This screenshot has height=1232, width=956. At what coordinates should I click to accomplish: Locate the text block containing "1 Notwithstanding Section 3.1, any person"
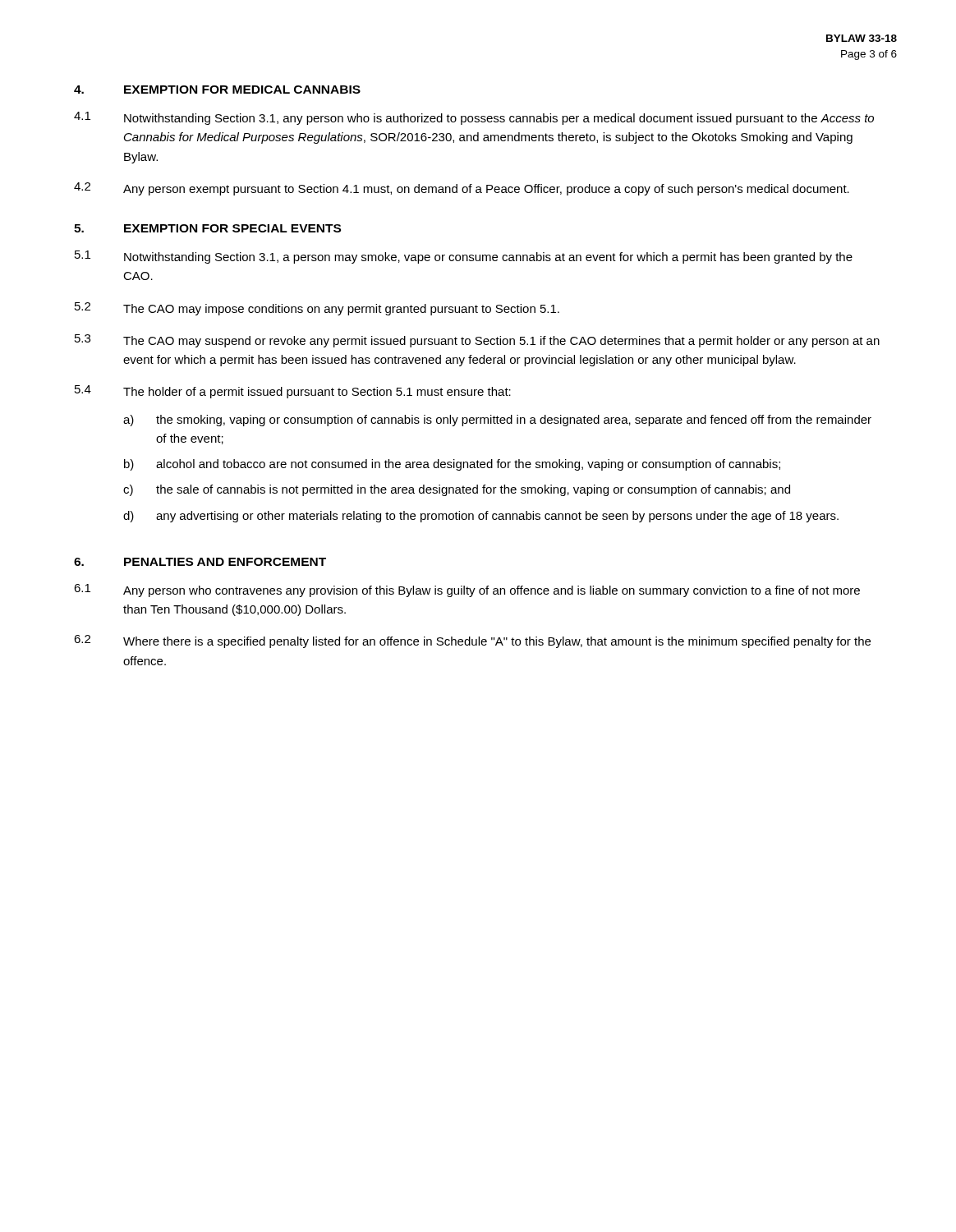pos(478,137)
